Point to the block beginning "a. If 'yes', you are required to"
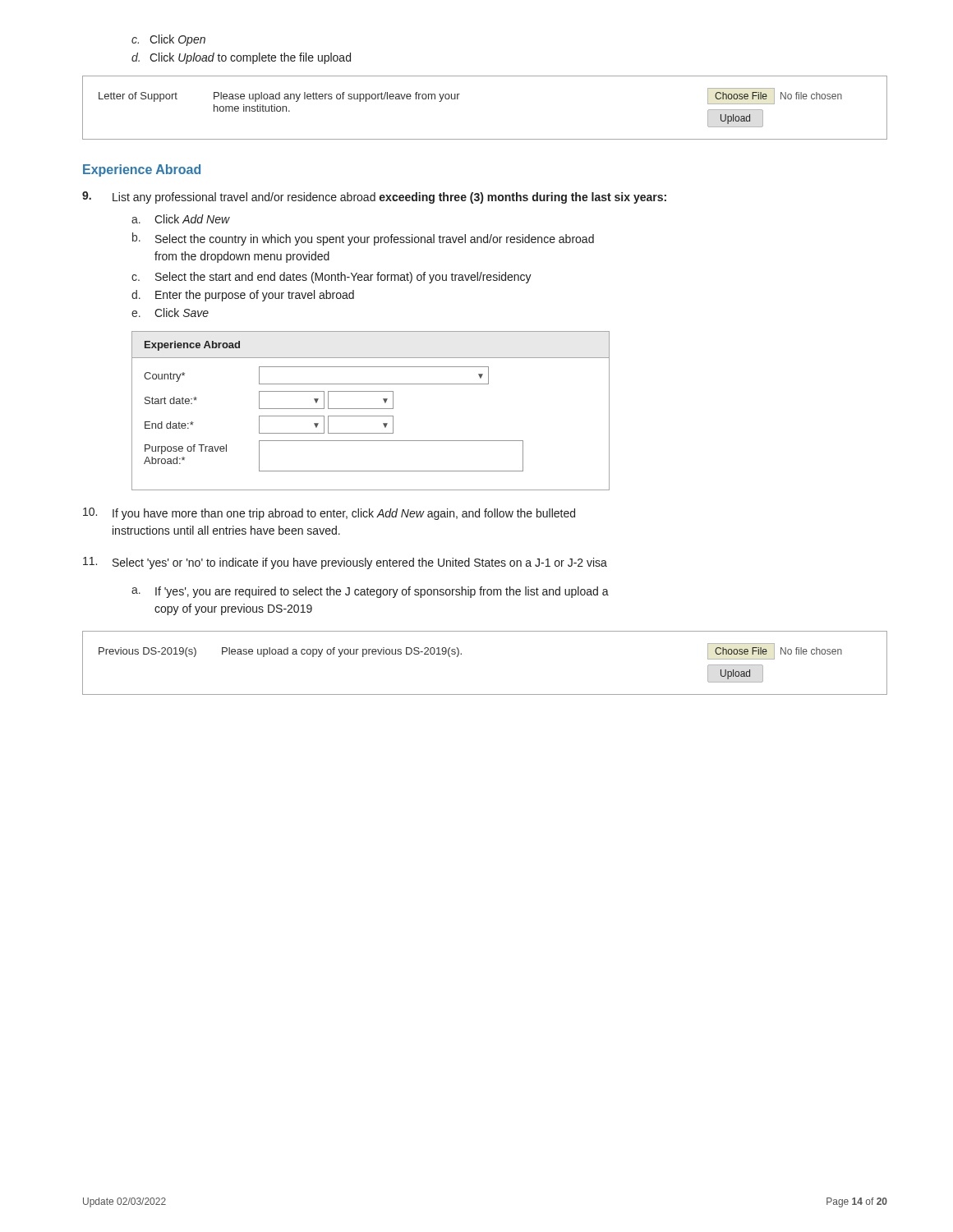This screenshot has height=1232, width=953. click(370, 600)
